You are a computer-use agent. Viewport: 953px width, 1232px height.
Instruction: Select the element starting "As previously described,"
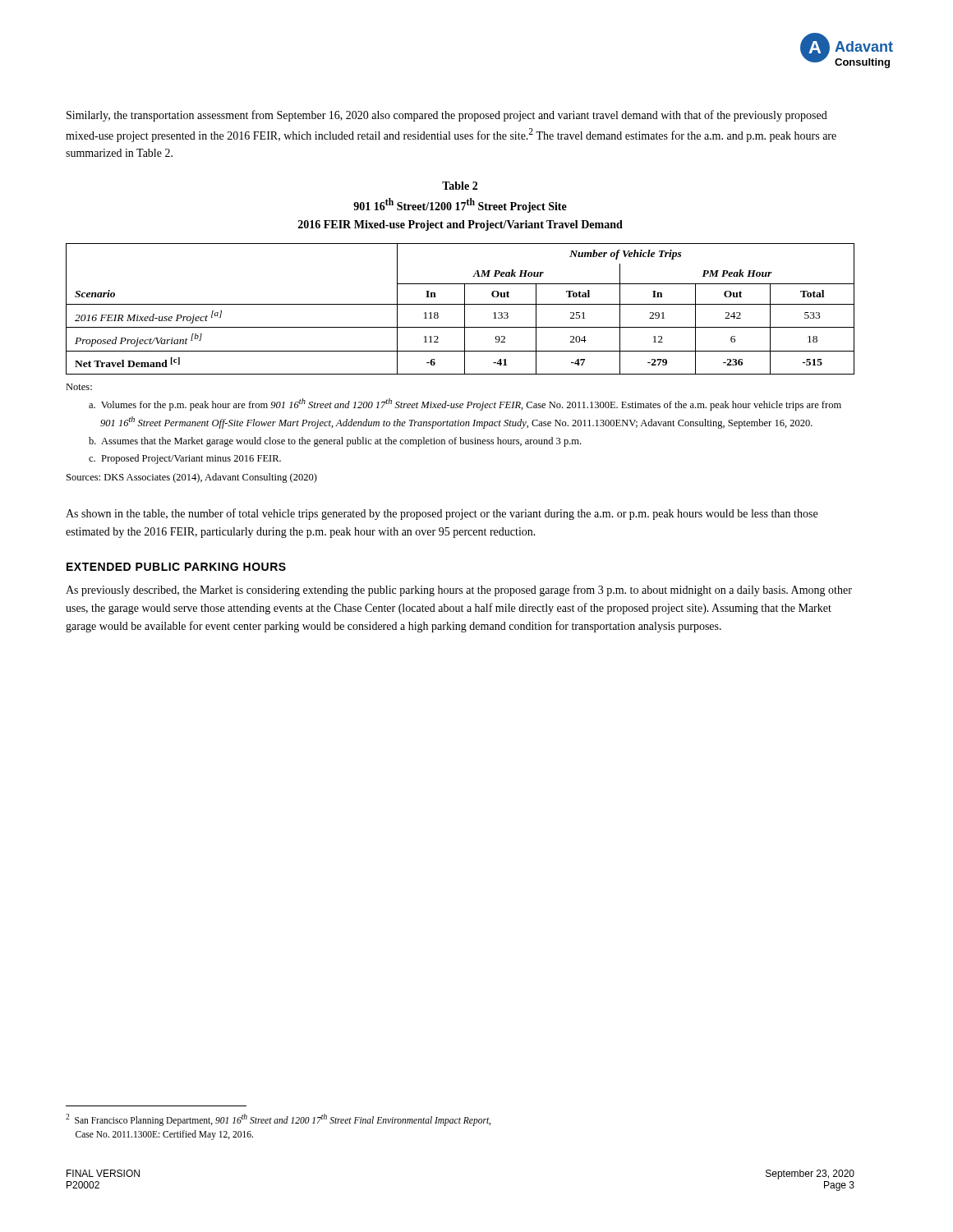pyautogui.click(x=459, y=608)
